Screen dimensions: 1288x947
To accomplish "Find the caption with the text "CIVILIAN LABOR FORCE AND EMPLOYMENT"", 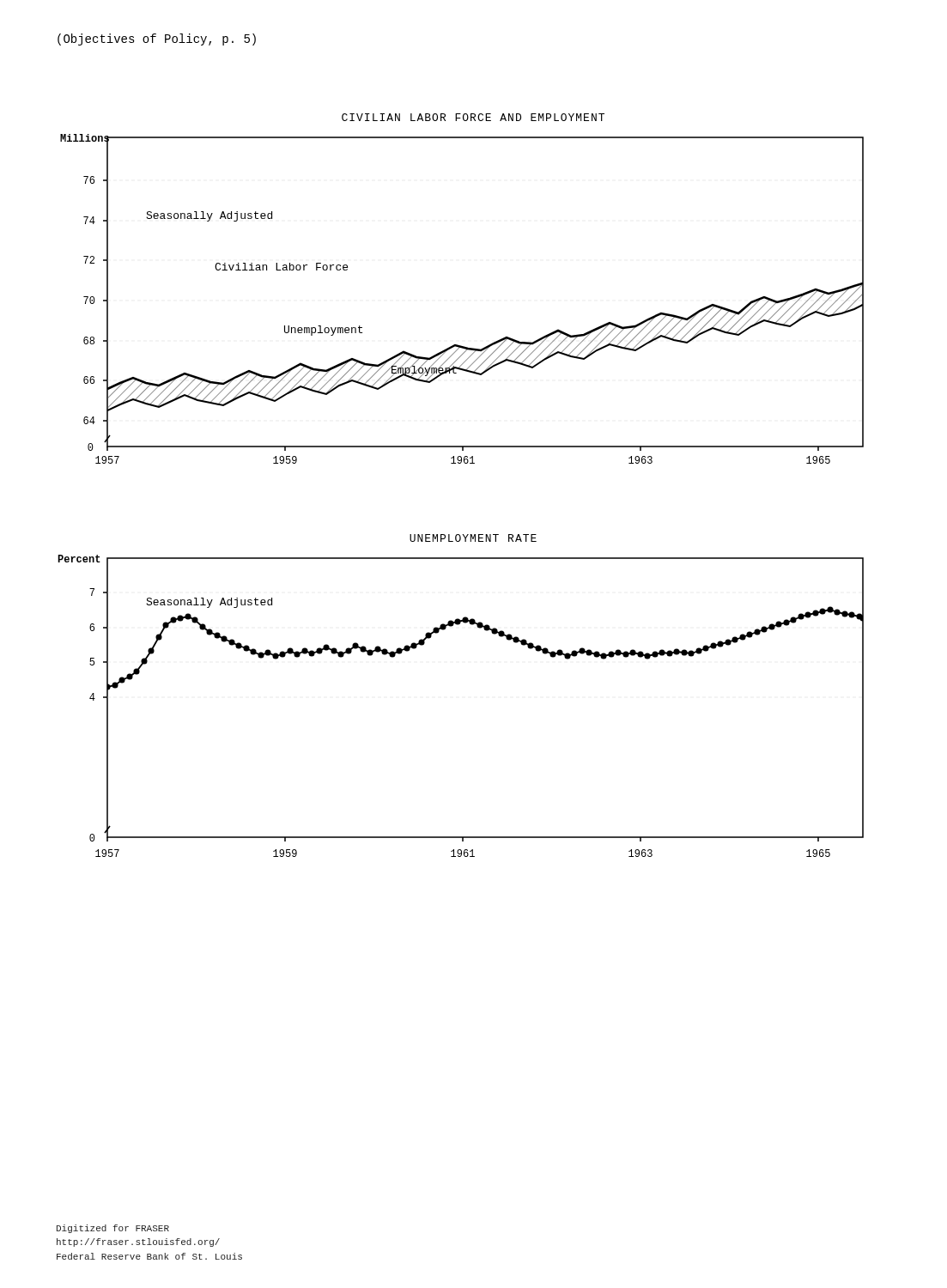I will [x=474, y=118].
